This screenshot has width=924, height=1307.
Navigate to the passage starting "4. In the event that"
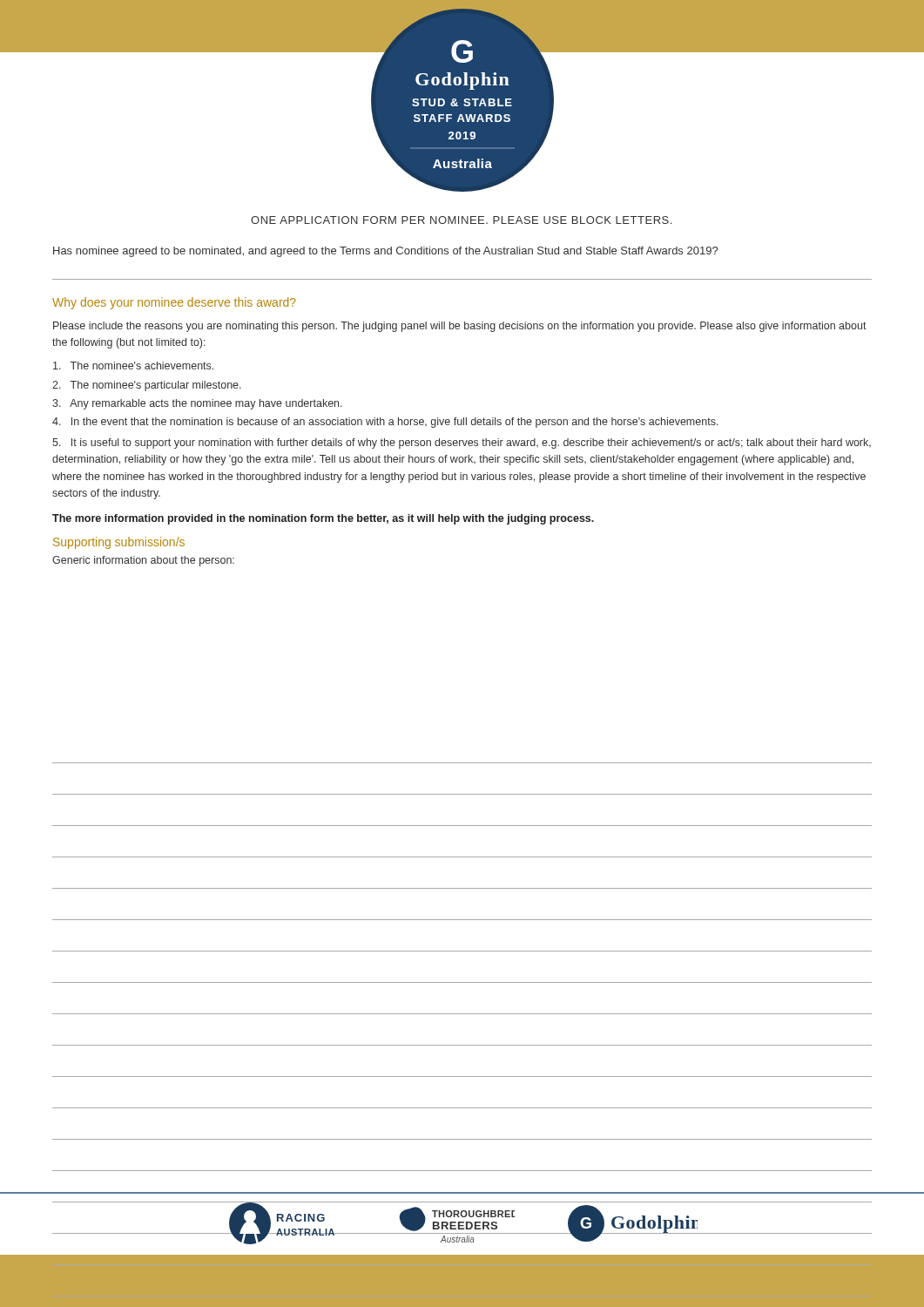click(386, 422)
